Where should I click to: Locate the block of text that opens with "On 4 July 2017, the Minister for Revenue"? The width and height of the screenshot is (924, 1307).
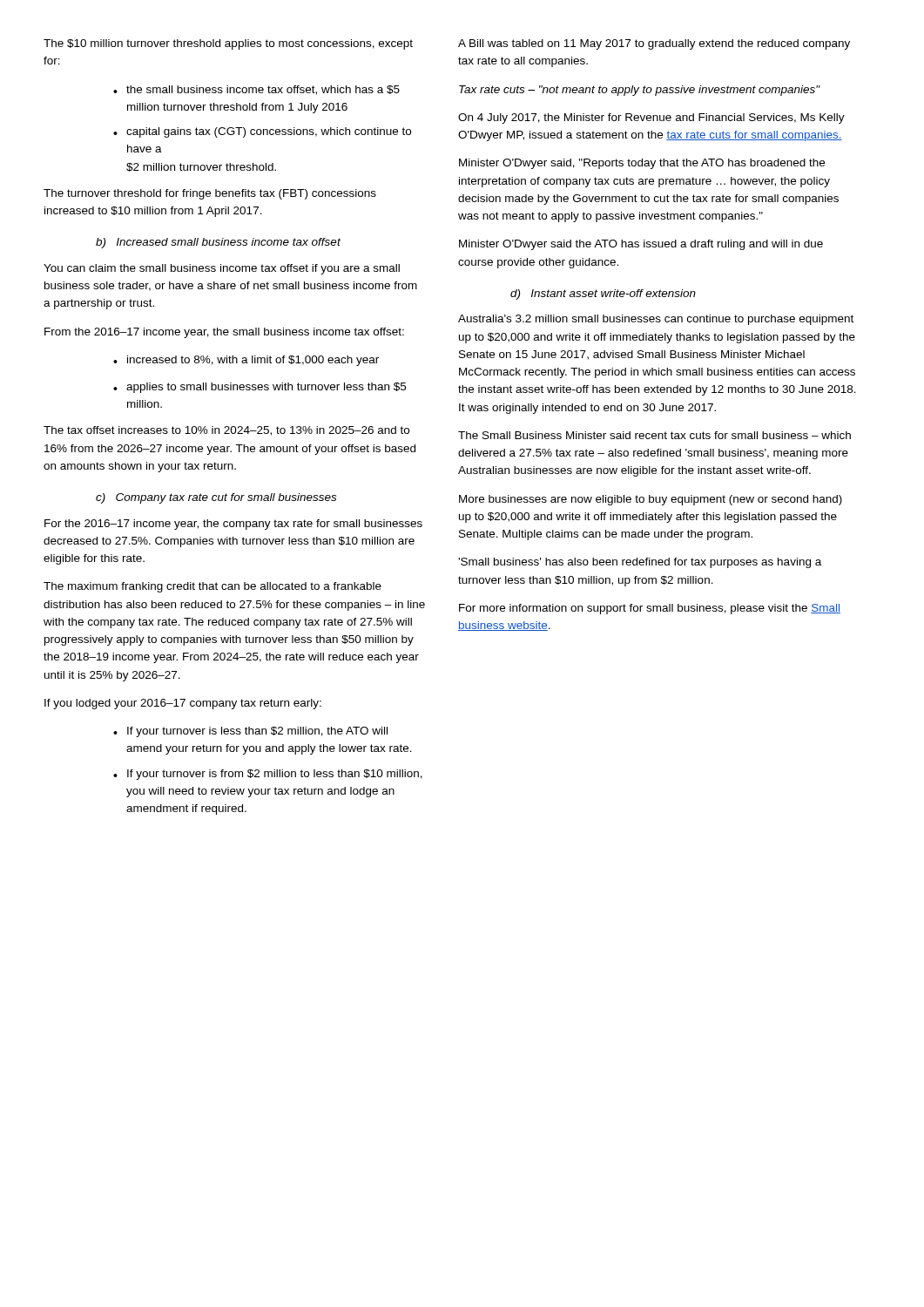[651, 126]
